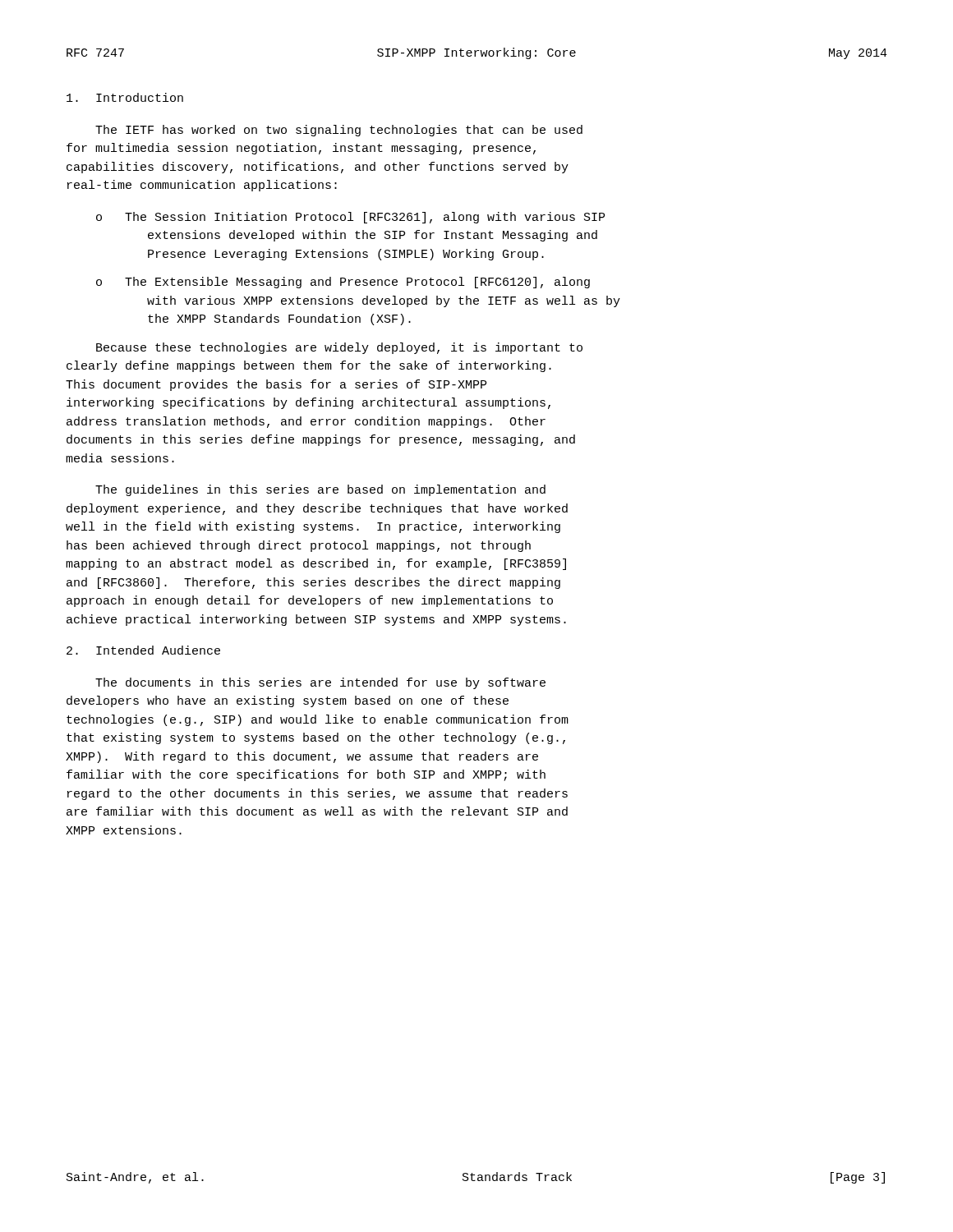953x1232 pixels.
Task: Select the list item containing "o The Extensible Messaging and Presence"
Action: (491, 302)
